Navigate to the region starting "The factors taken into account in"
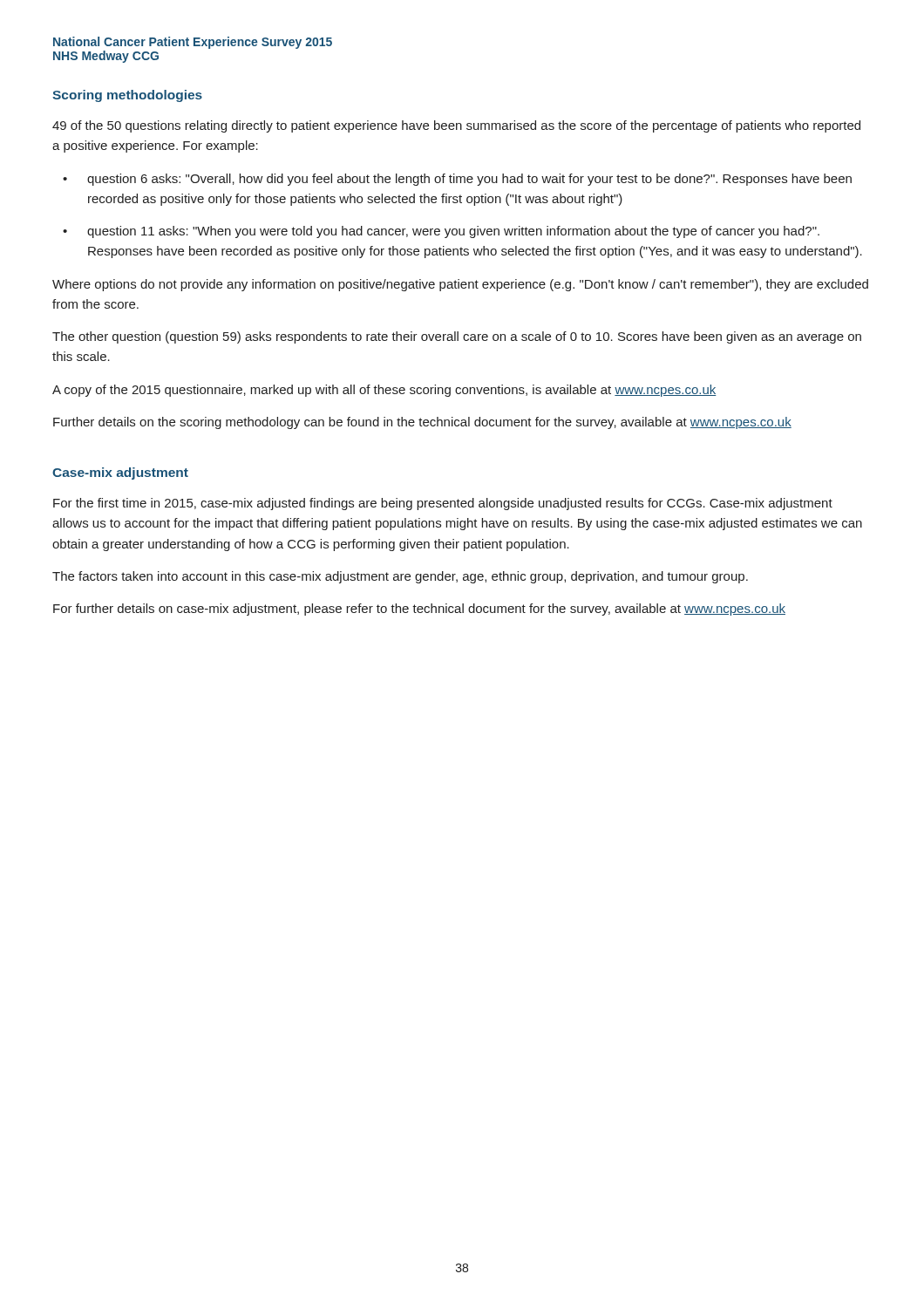The image size is (924, 1308). click(x=400, y=576)
